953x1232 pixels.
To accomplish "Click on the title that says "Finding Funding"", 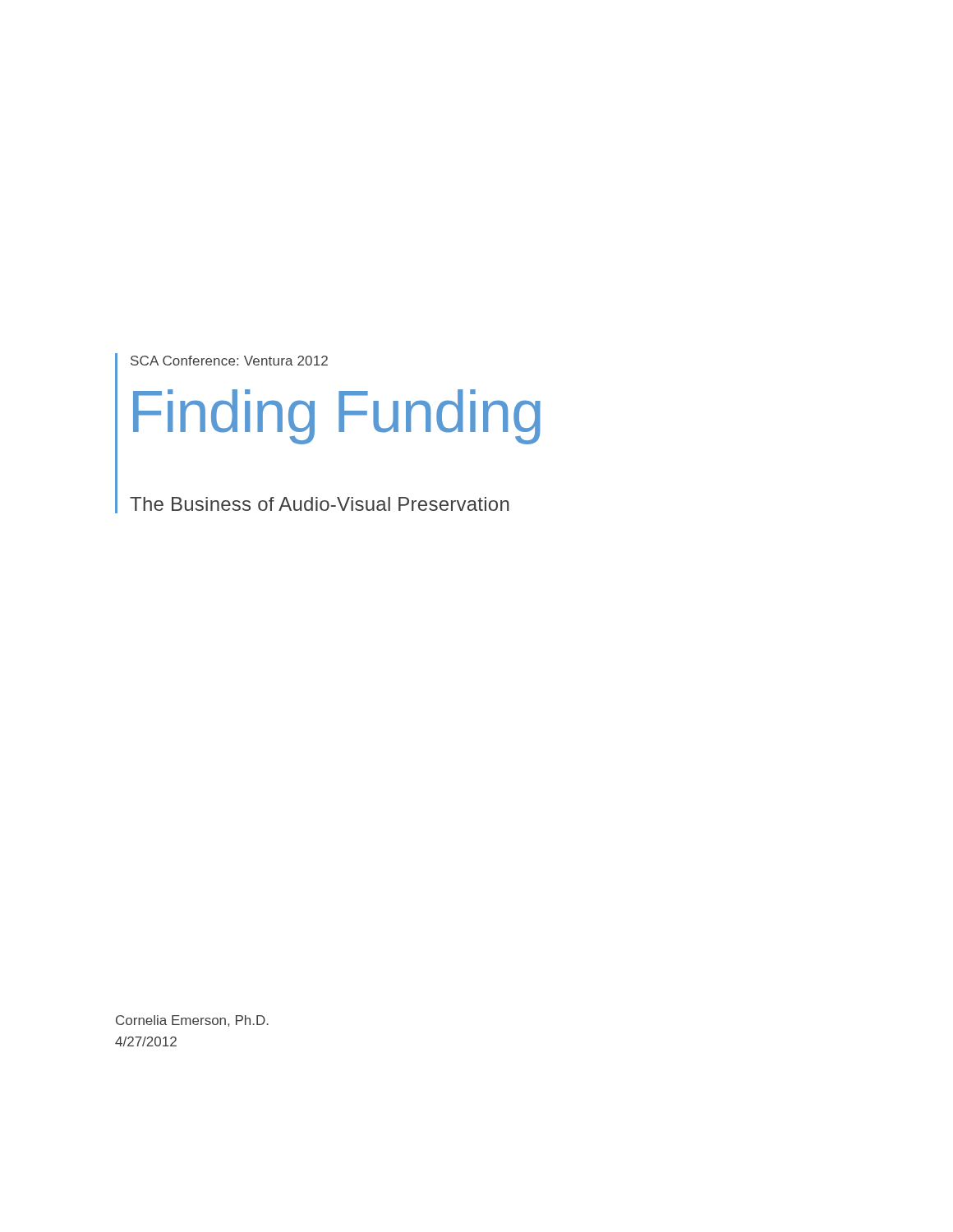I will pyautogui.click(x=336, y=412).
